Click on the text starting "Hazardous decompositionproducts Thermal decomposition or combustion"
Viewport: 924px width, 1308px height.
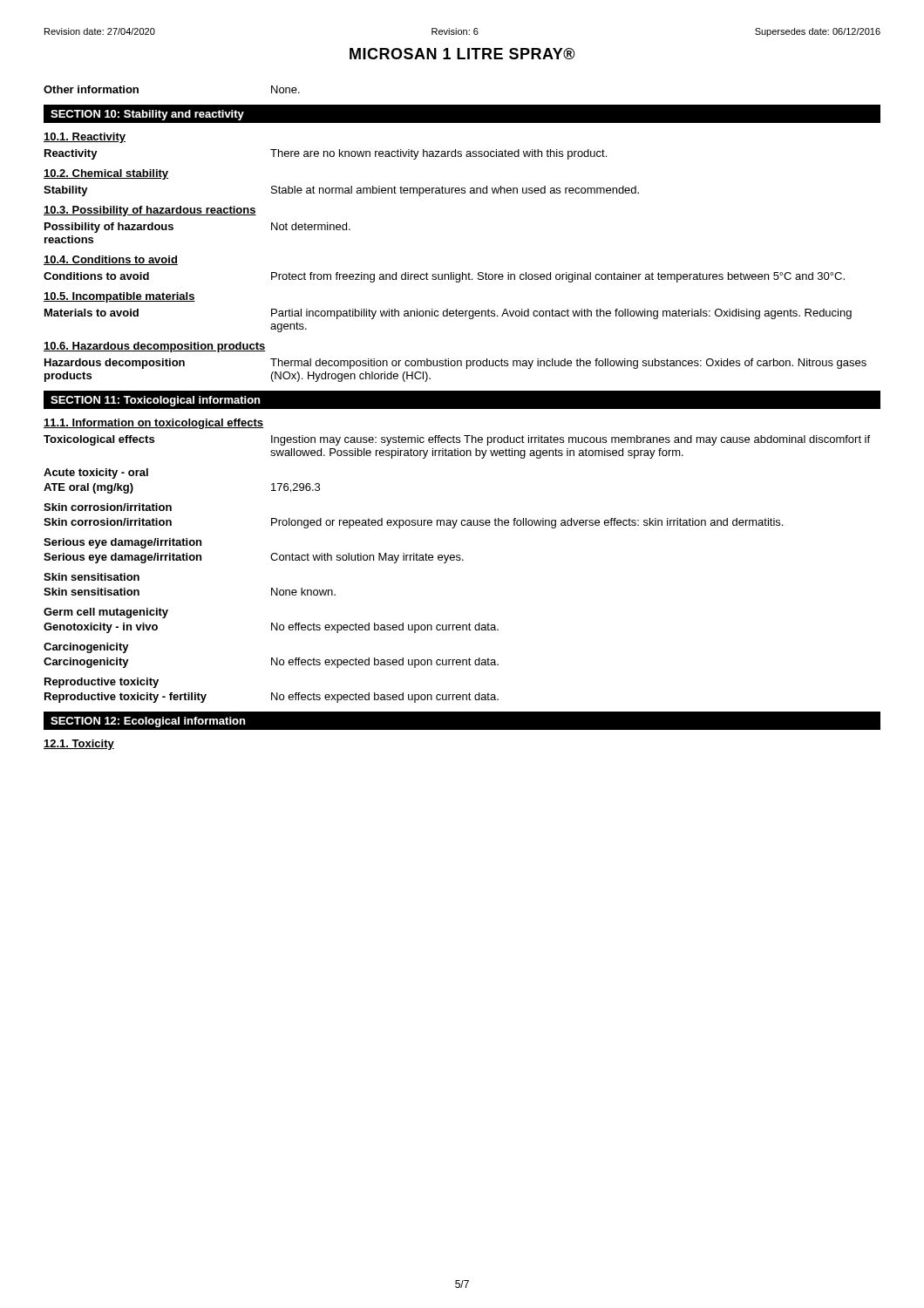click(x=462, y=369)
